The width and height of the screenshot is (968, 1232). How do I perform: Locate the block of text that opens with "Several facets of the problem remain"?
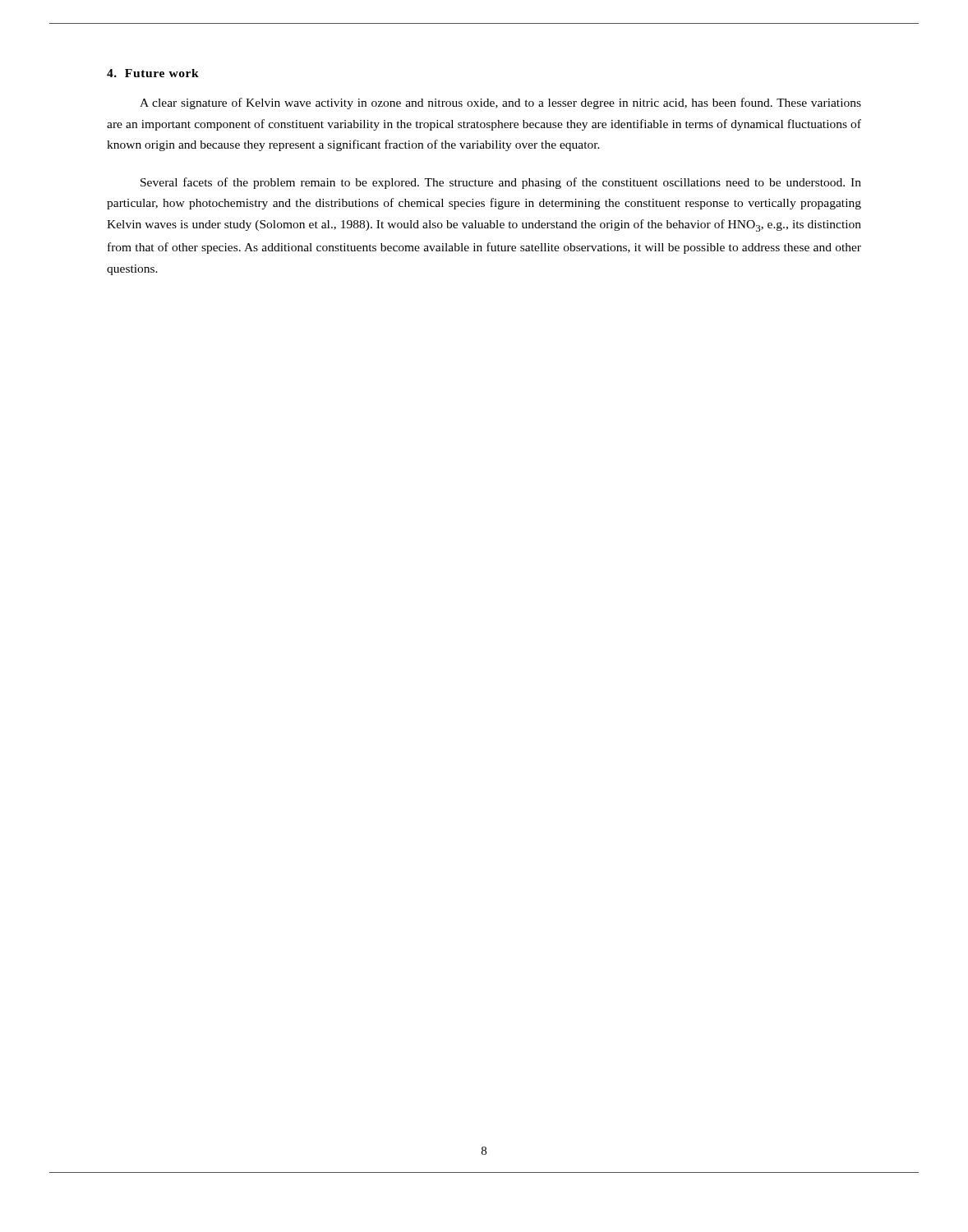pyautogui.click(x=484, y=225)
